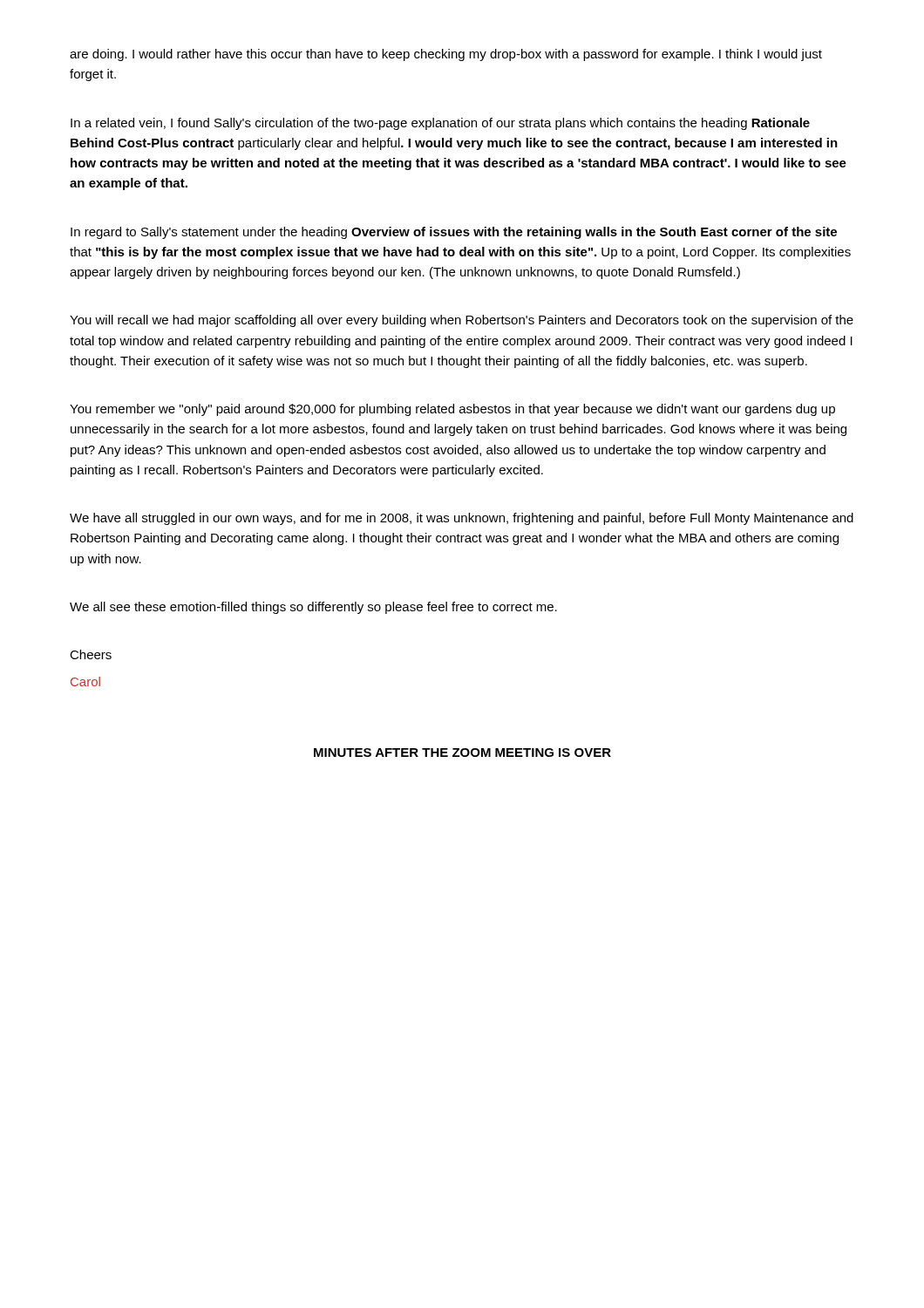The width and height of the screenshot is (924, 1308).
Task: Select the text starting "We all see these emotion-filled things so differently"
Action: (314, 606)
